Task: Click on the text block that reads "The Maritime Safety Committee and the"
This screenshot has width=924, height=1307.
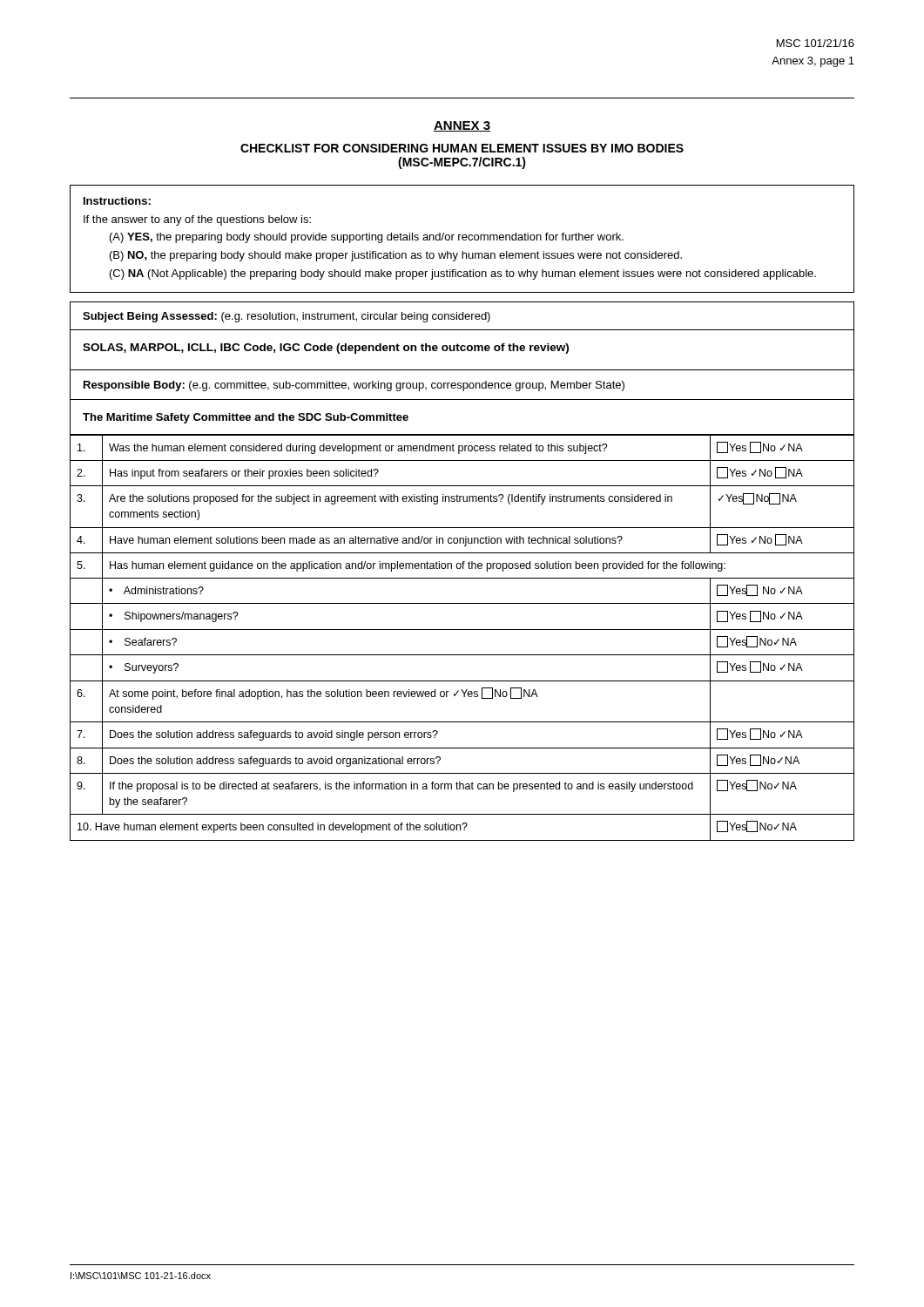Action: click(246, 417)
